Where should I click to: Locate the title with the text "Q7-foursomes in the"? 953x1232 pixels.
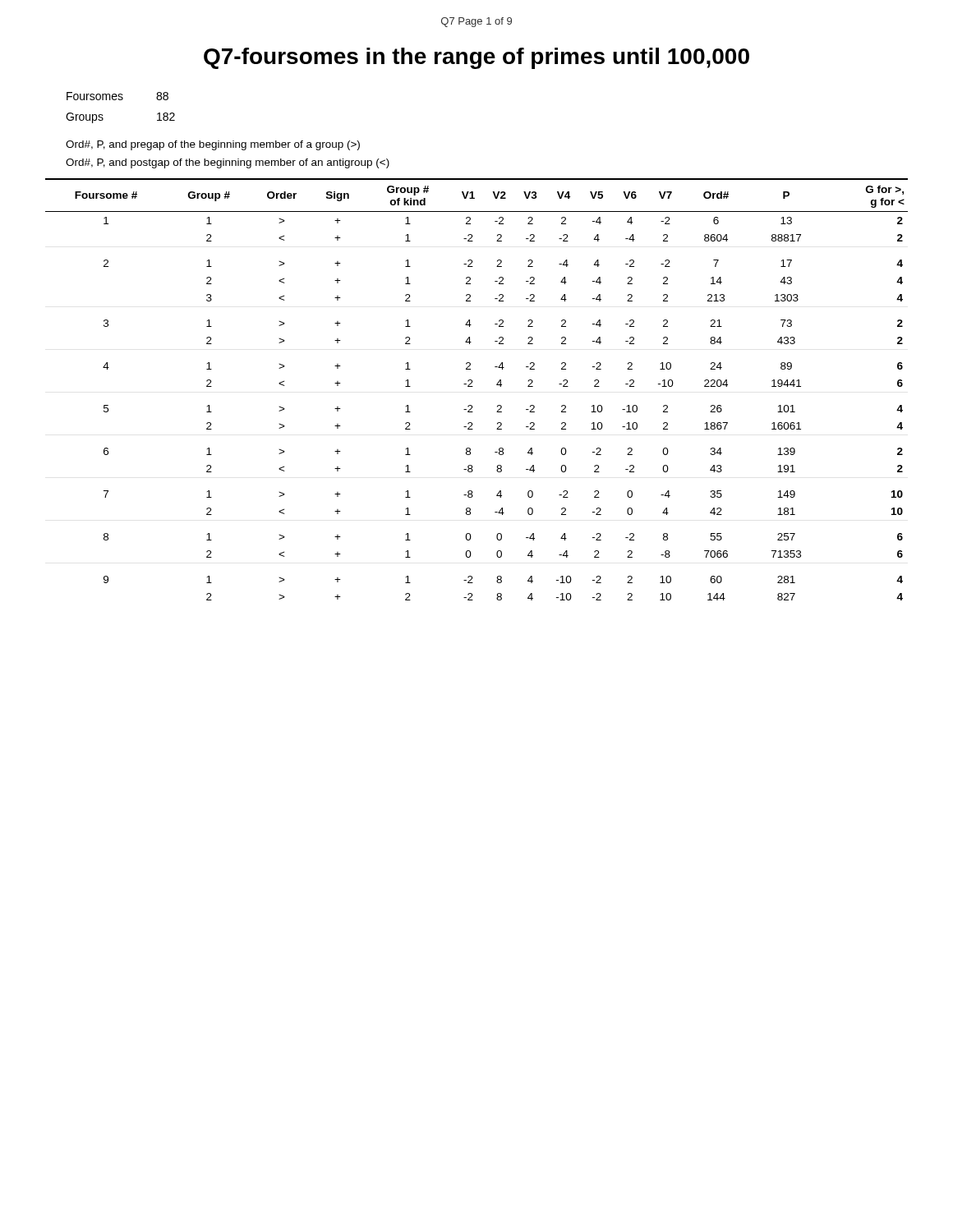pyautogui.click(x=476, y=56)
